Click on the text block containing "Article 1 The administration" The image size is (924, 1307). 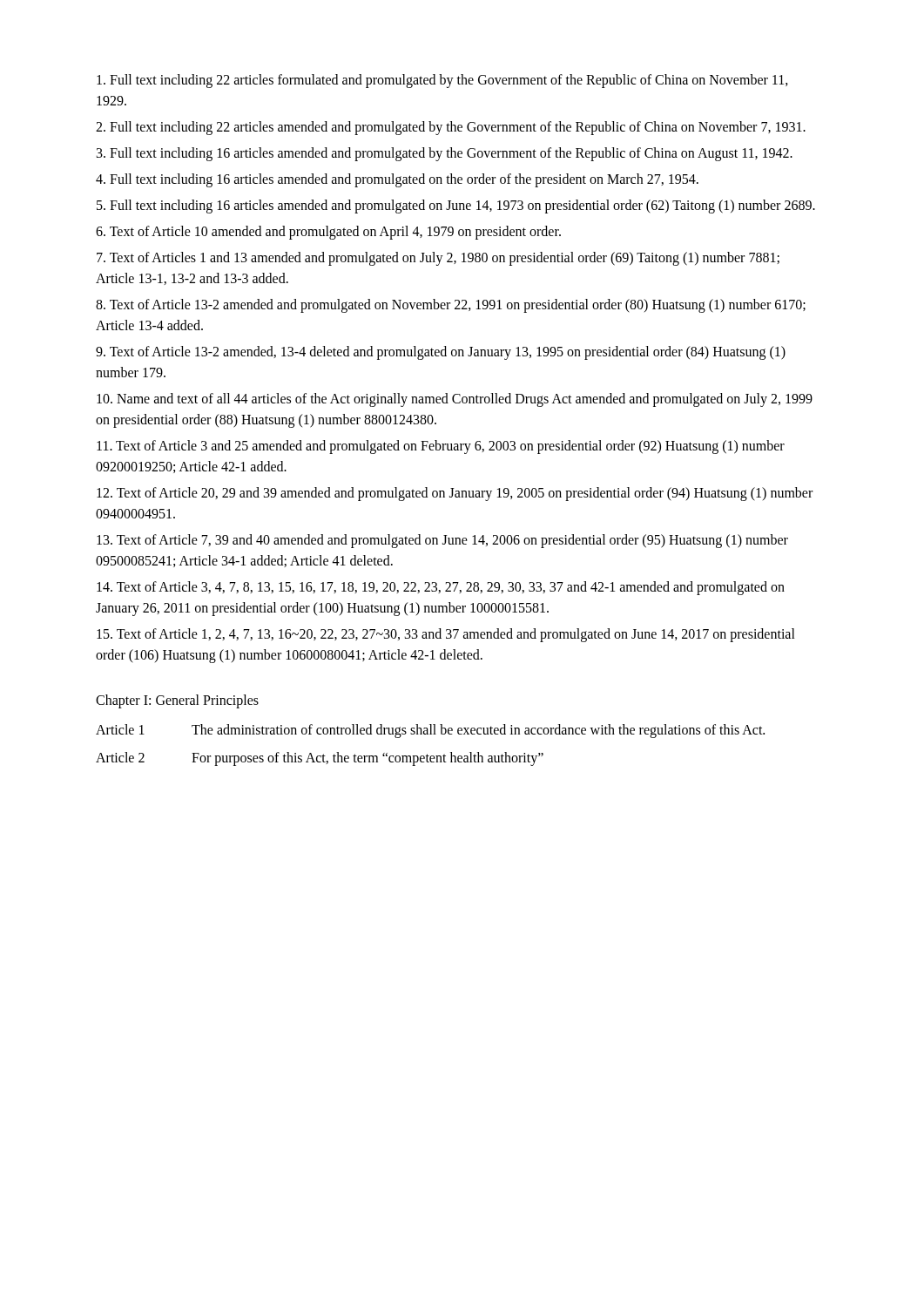pyautogui.click(x=458, y=730)
